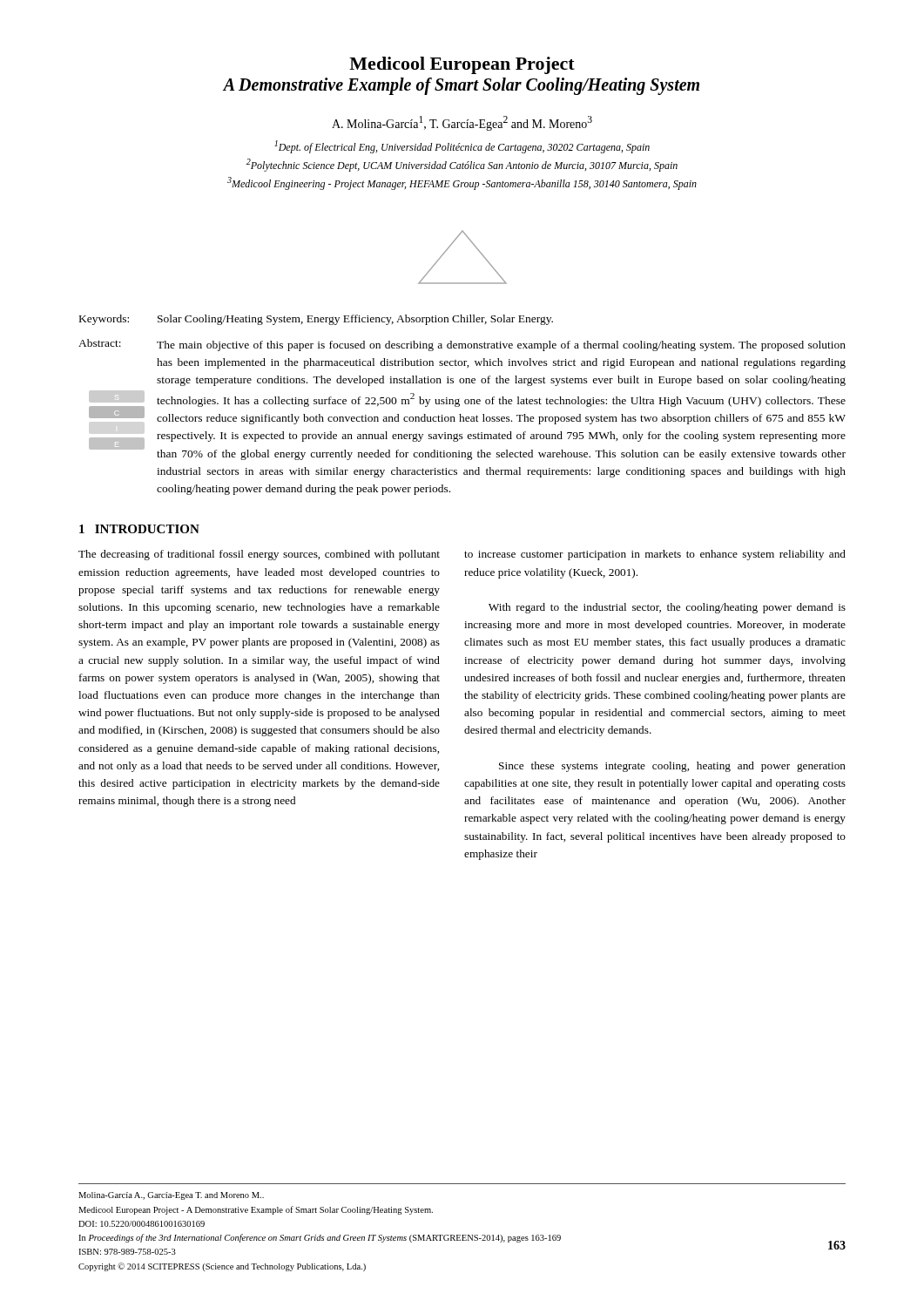Select the text block that says "to increase customer participation in markets"
Image resolution: width=924 pixels, height=1307 pixels.
[655, 704]
